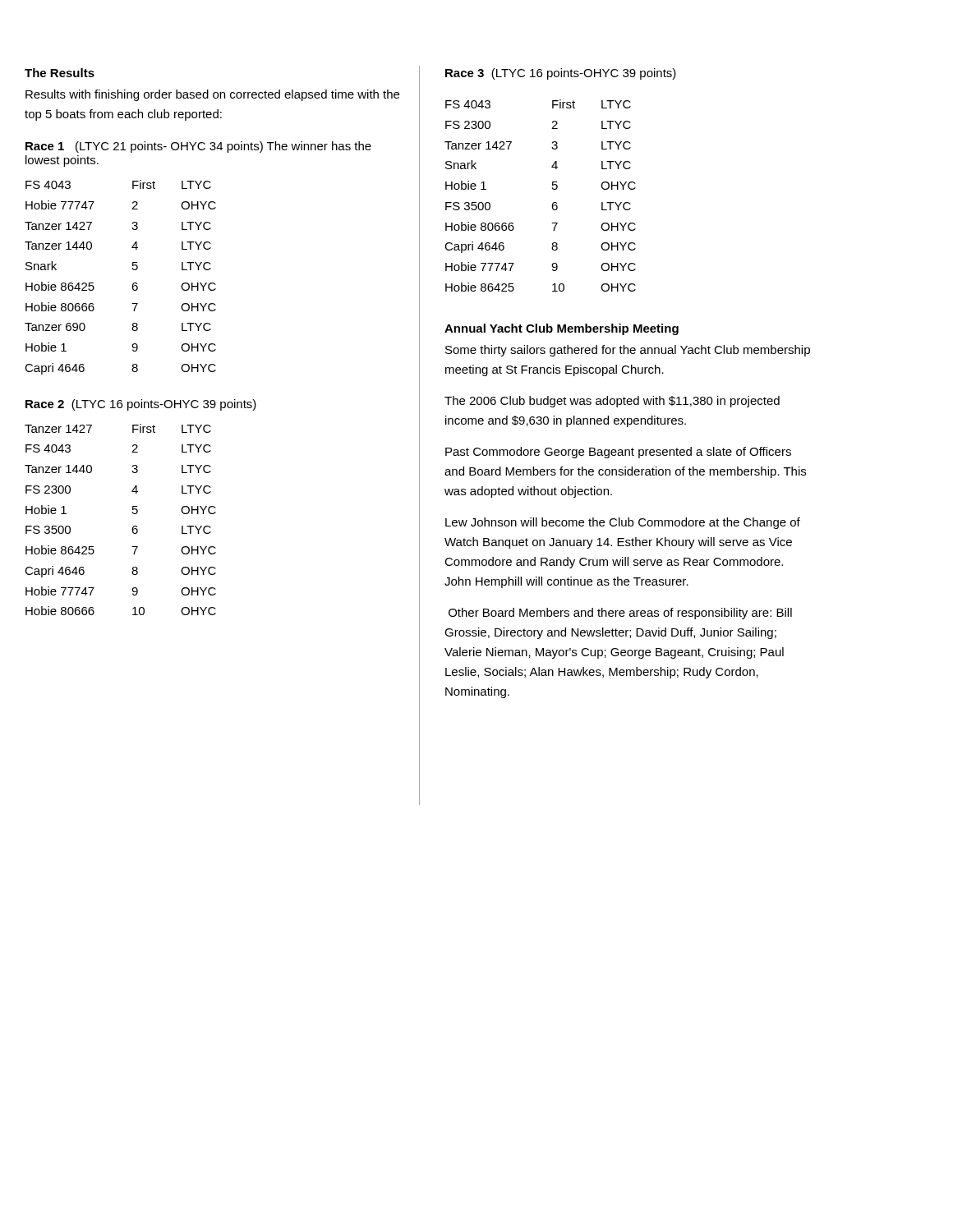This screenshot has height=1232, width=953.
Task: Point to the text starting "Annual Yacht Club Membership"
Action: [x=562, y=328]
